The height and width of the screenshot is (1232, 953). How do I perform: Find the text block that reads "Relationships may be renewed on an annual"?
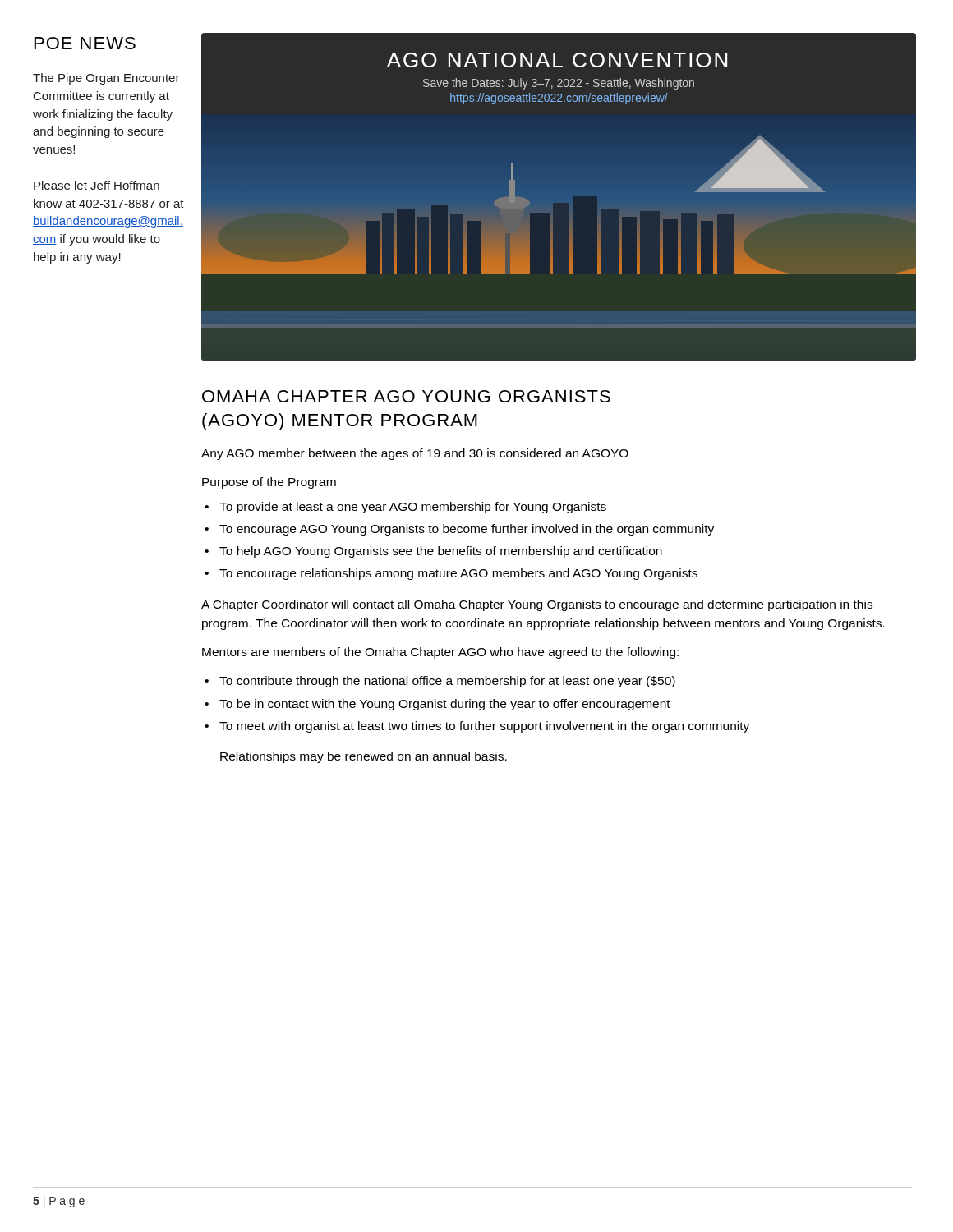pyautogui.click(x=363, y=756)
